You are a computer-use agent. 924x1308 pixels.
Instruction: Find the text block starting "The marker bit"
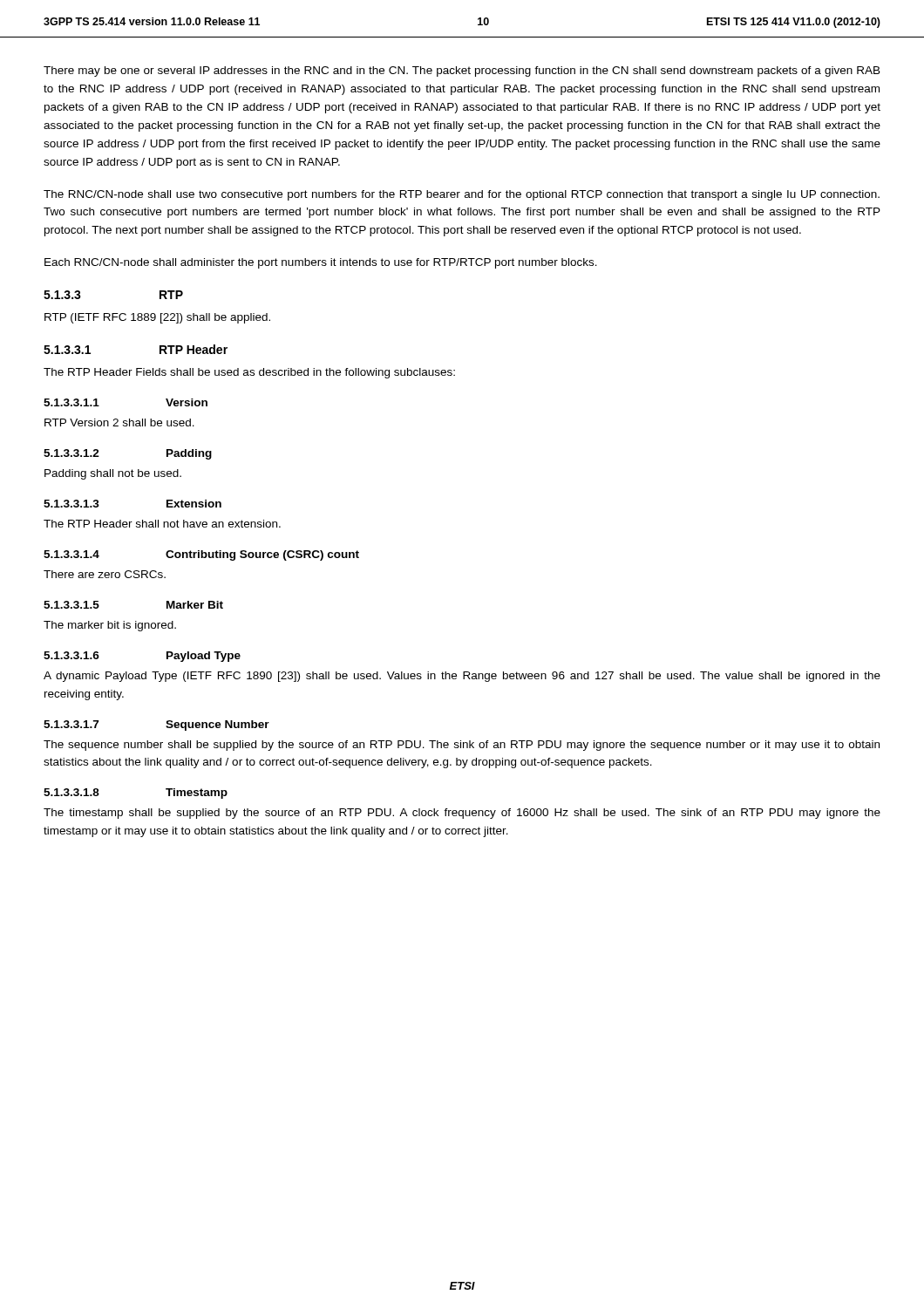coord(110,625)
